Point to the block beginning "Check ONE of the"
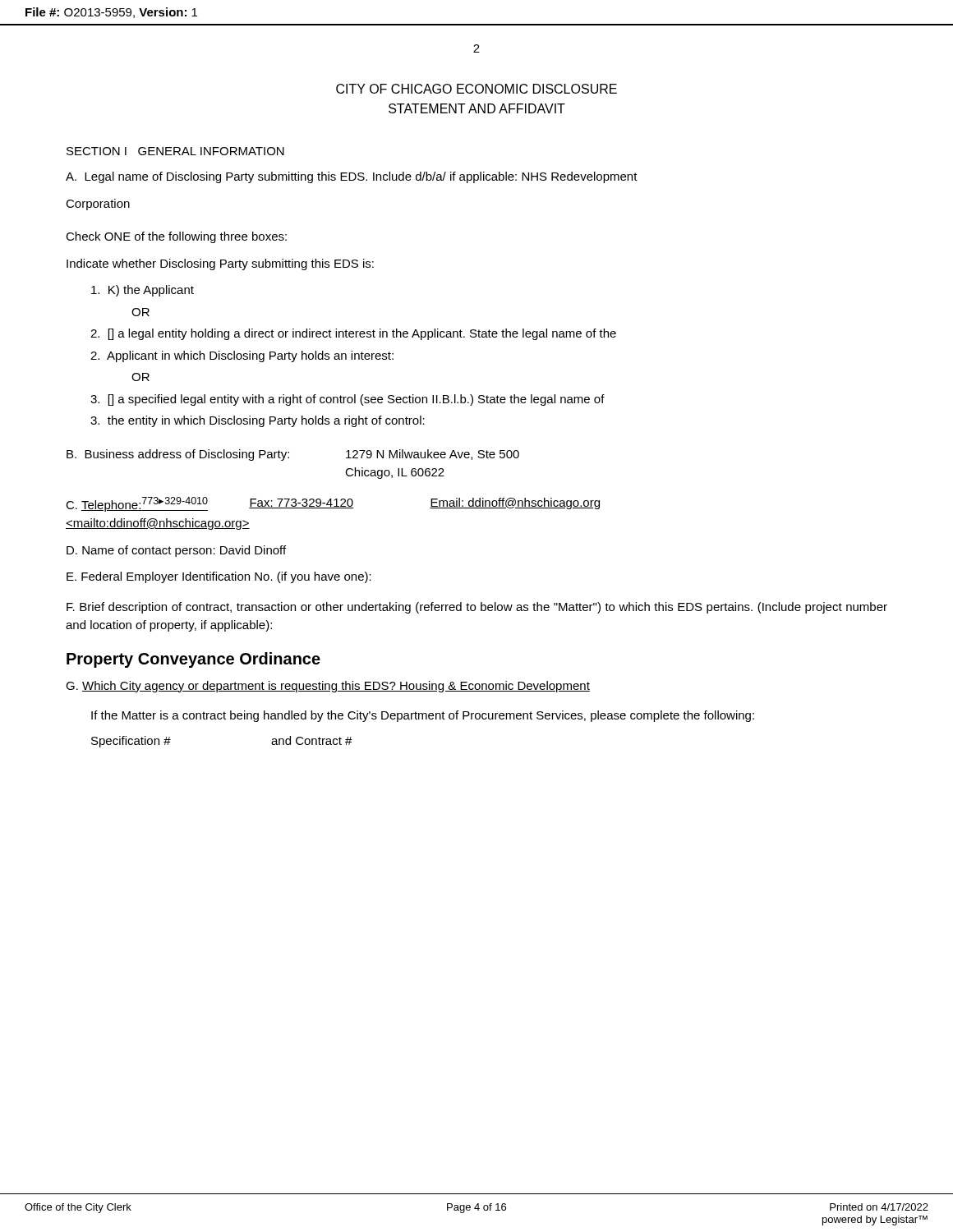Viewport: 953px width, 1232px height. 177,236
